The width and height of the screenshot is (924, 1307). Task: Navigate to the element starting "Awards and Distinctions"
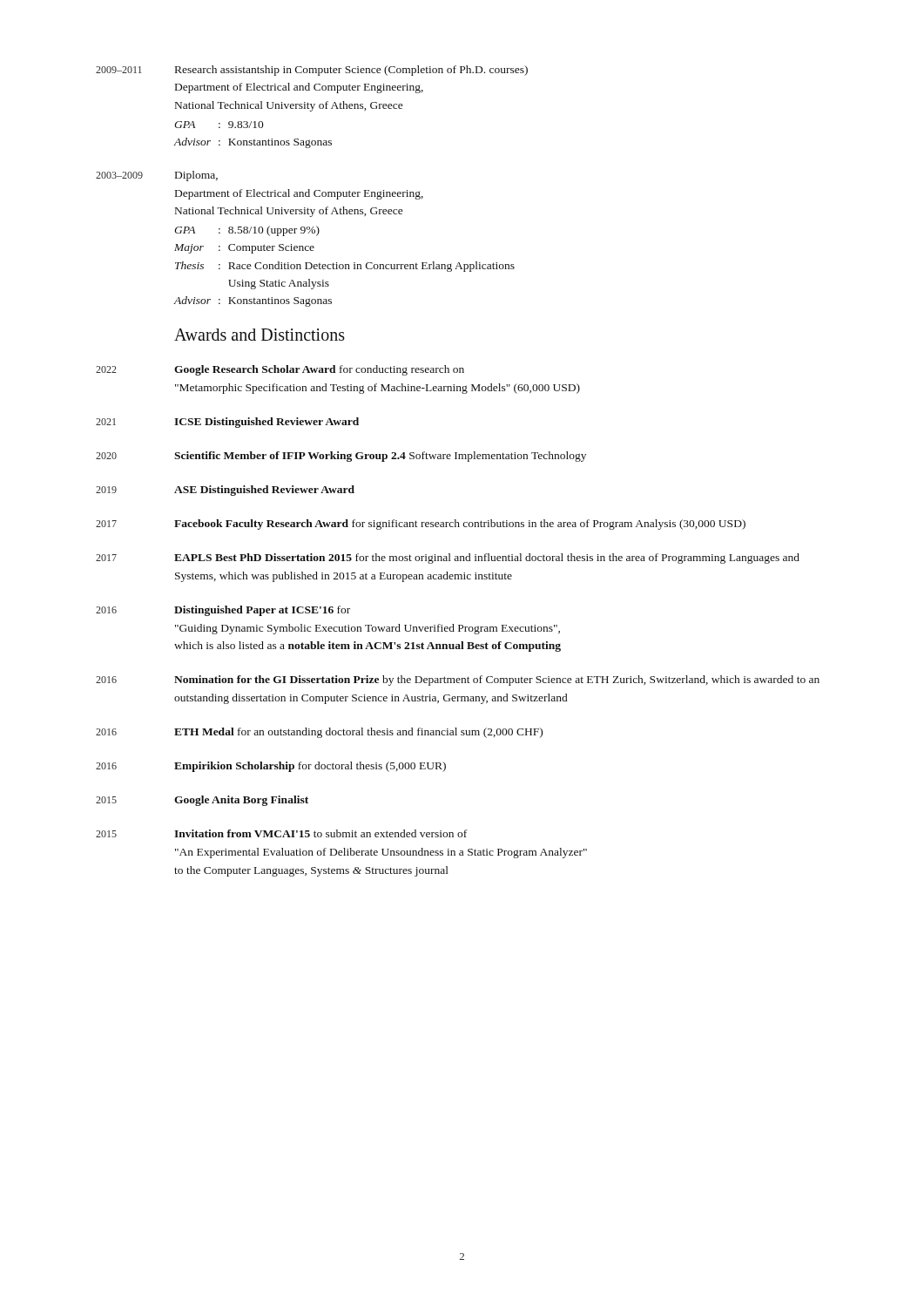[x=260, y=335]
